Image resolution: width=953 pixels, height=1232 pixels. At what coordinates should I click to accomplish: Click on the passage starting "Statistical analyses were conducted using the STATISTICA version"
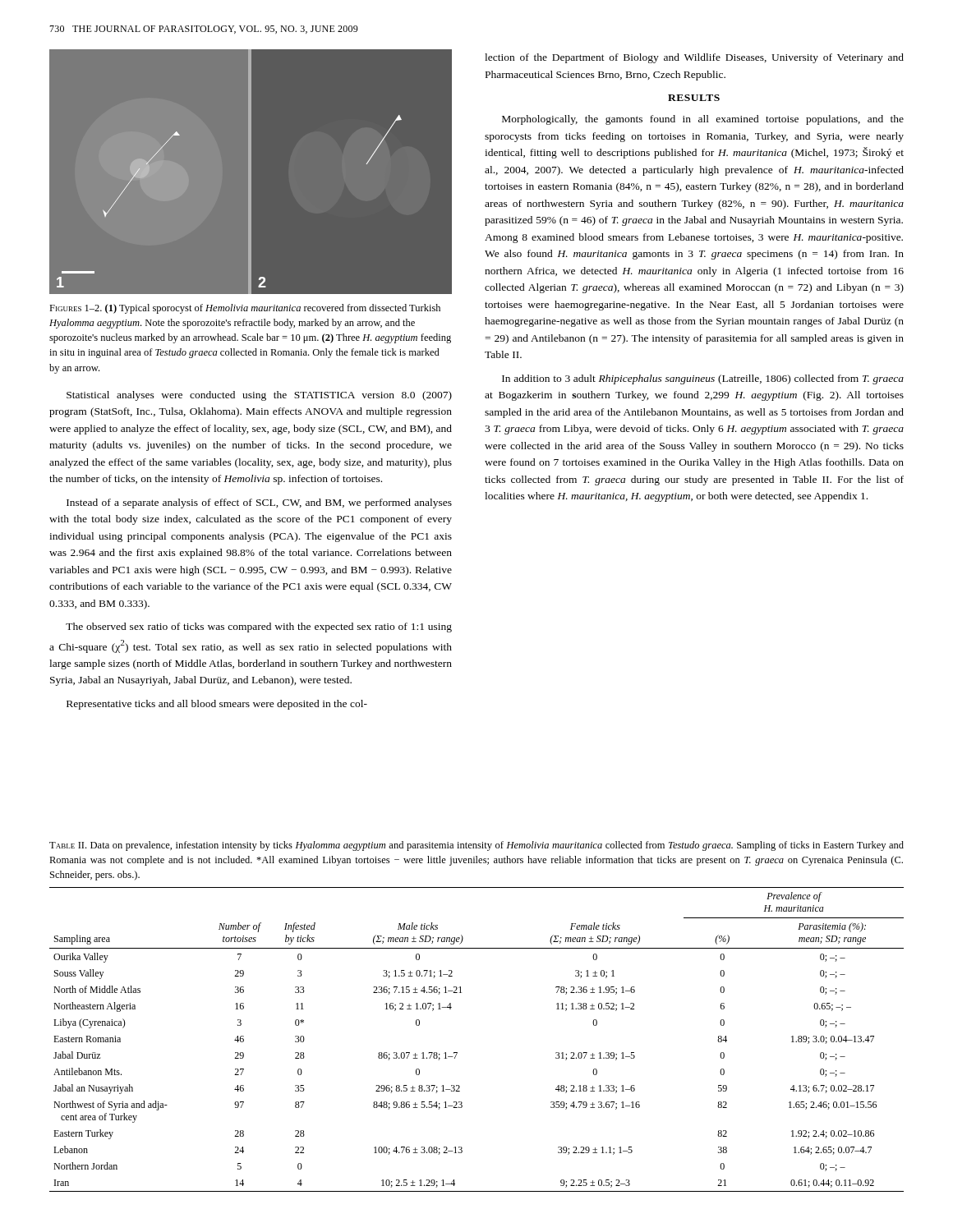pos(251,436)
